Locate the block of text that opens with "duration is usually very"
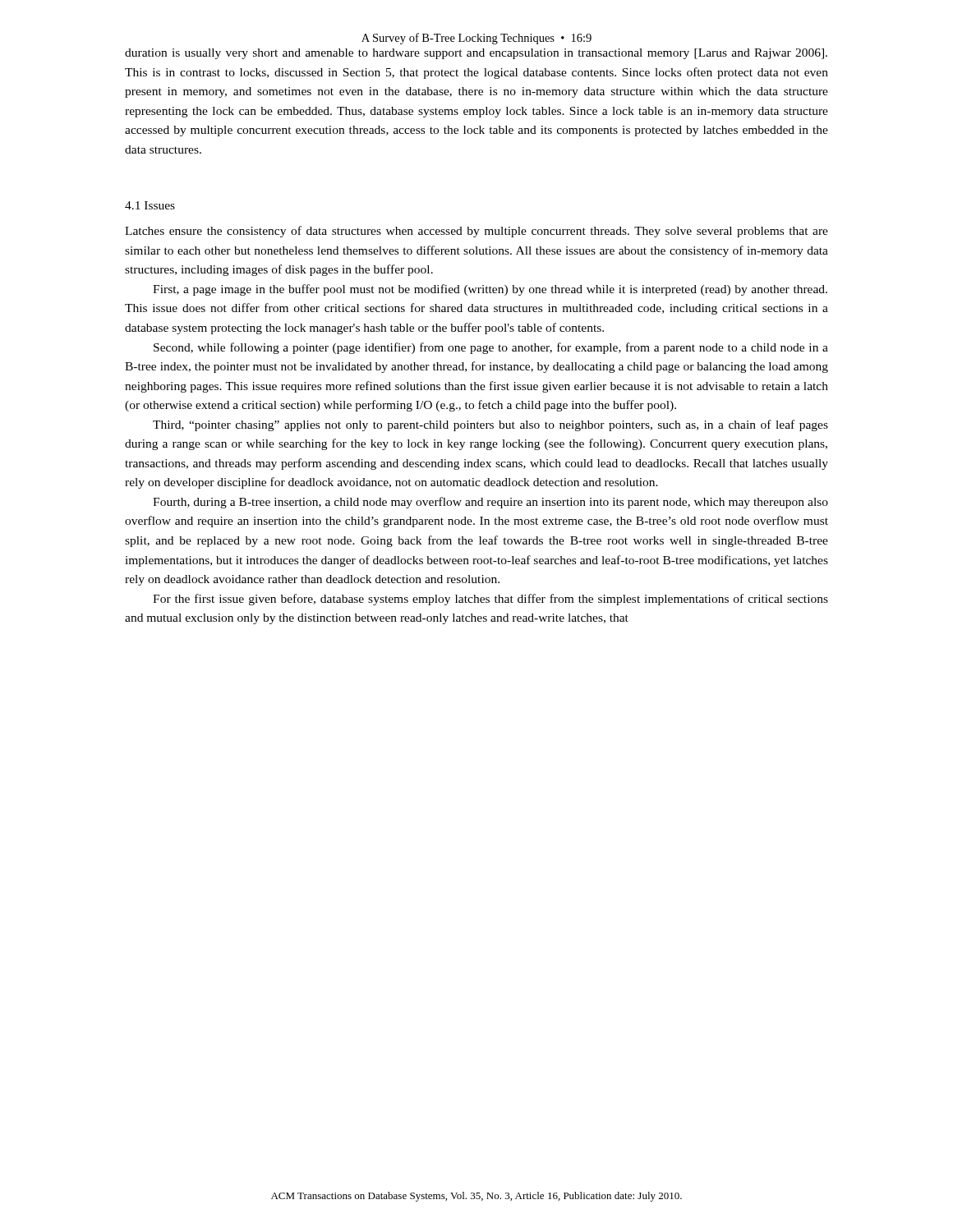The height and width of the screenshot is (1232, 953). 476,101
